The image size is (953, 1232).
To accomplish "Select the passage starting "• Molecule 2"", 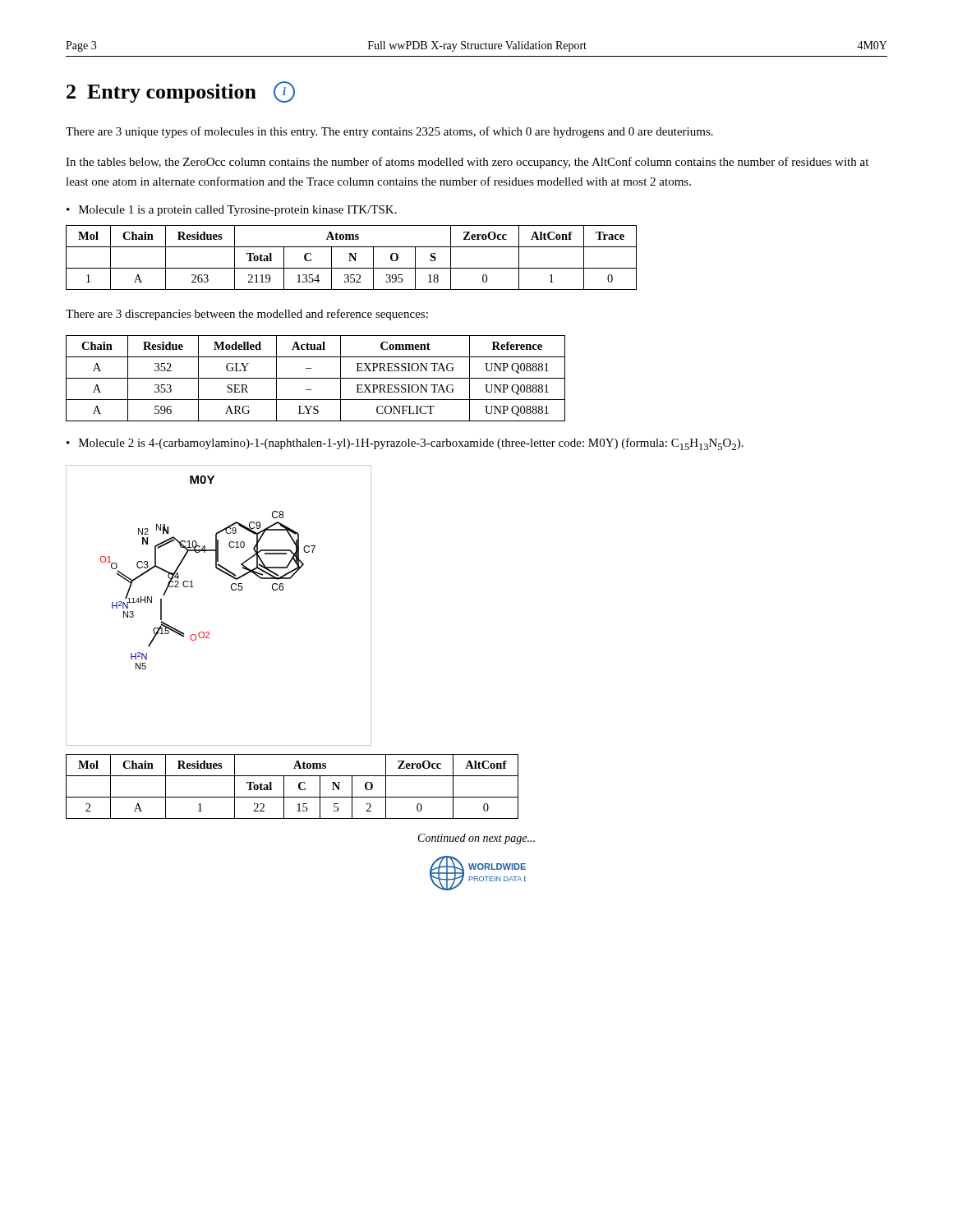I will coord(405,445).
